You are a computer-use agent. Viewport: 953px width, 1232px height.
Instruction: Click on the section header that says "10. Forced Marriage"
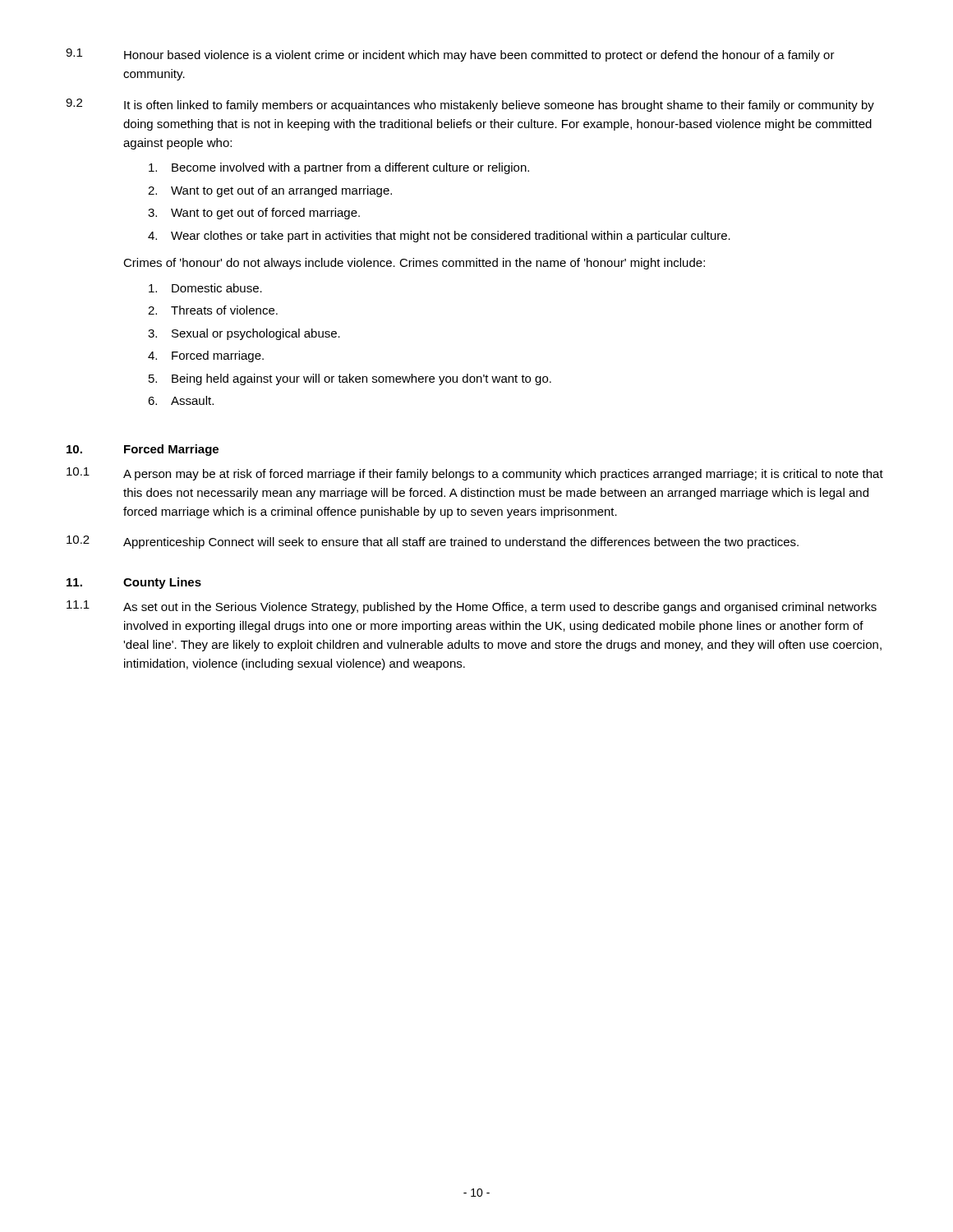(x=142, y=448)
